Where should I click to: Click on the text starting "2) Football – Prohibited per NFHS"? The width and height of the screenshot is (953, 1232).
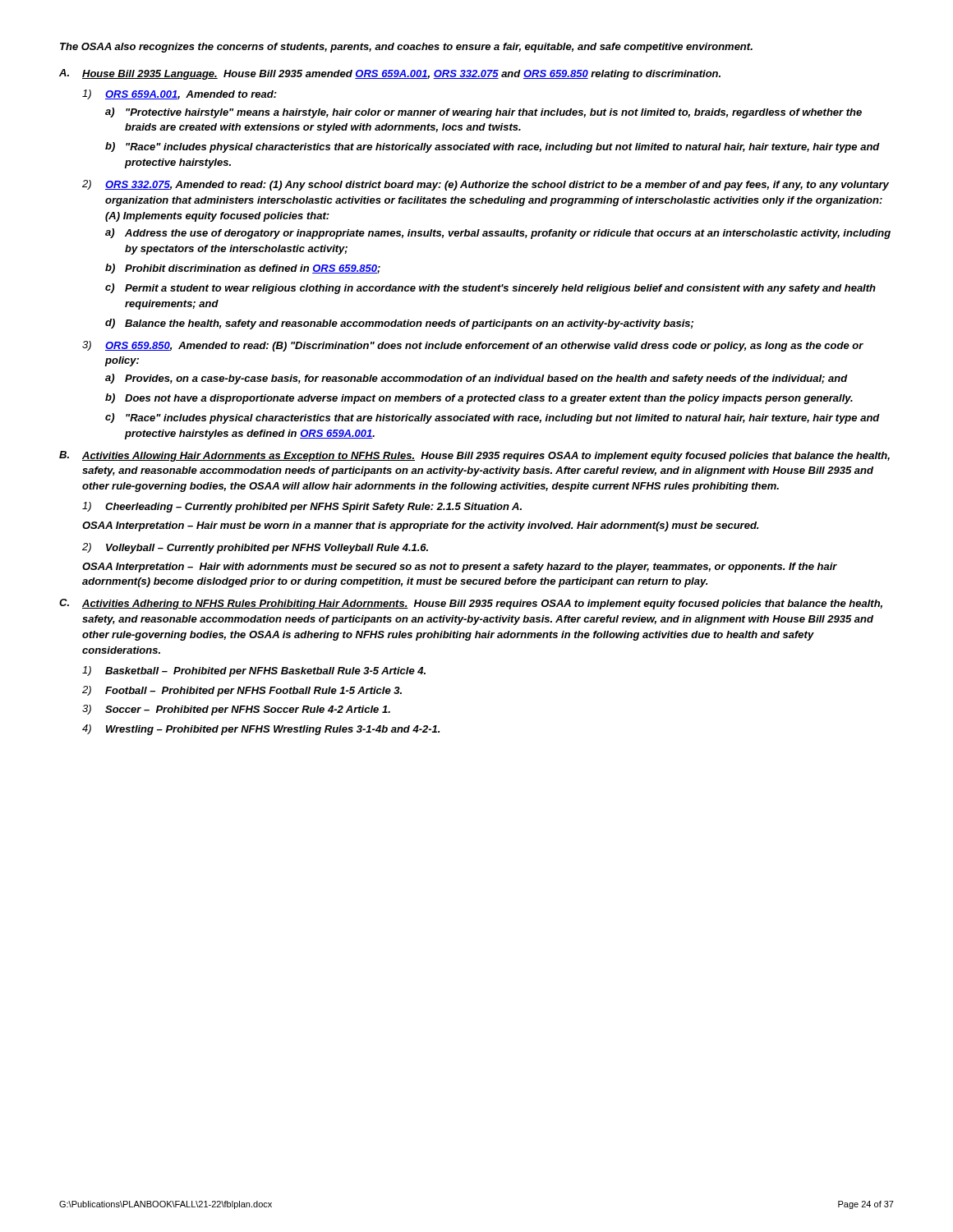tap(242, 691)
